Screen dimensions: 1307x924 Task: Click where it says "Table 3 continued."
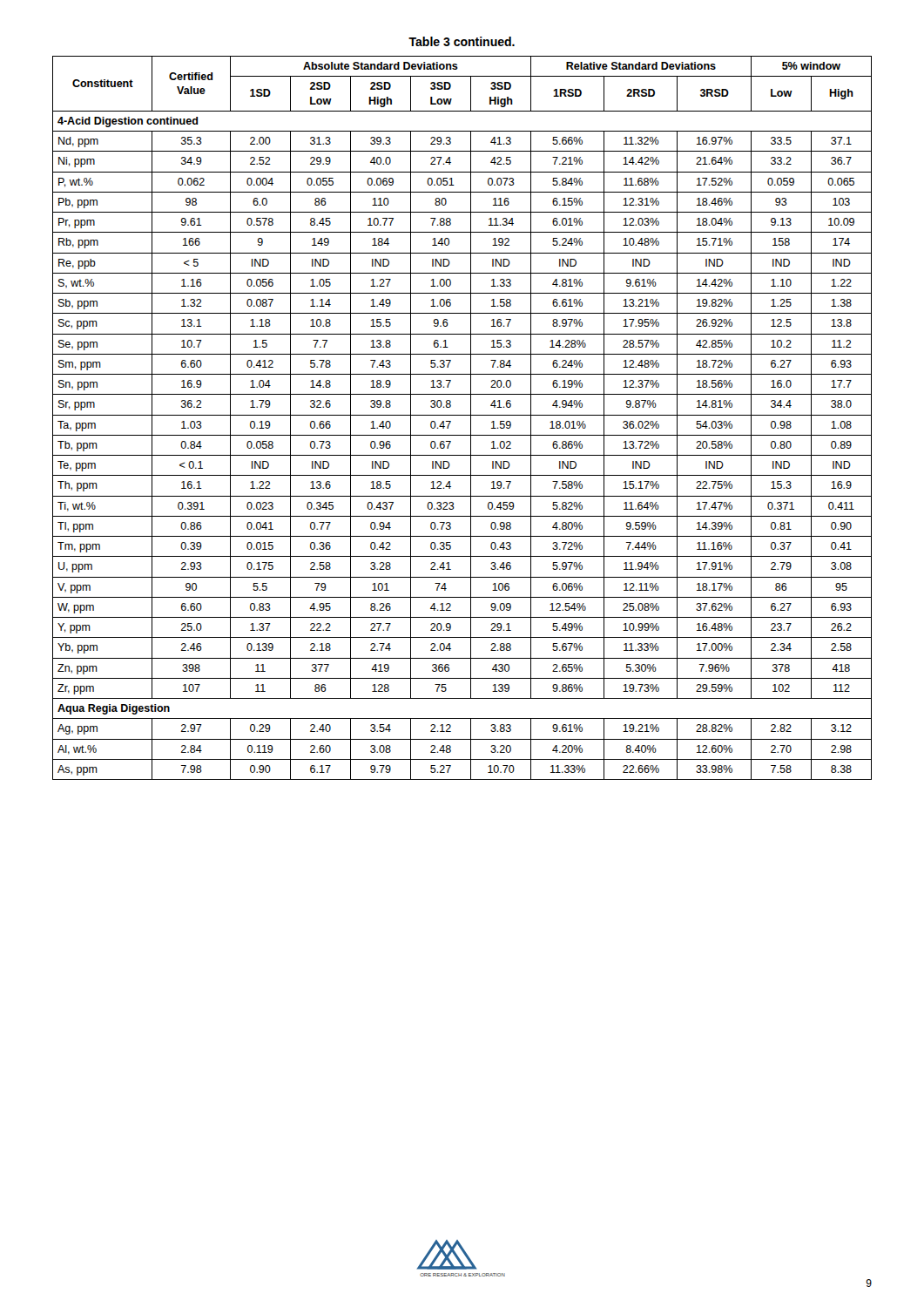tap(462, 42)
